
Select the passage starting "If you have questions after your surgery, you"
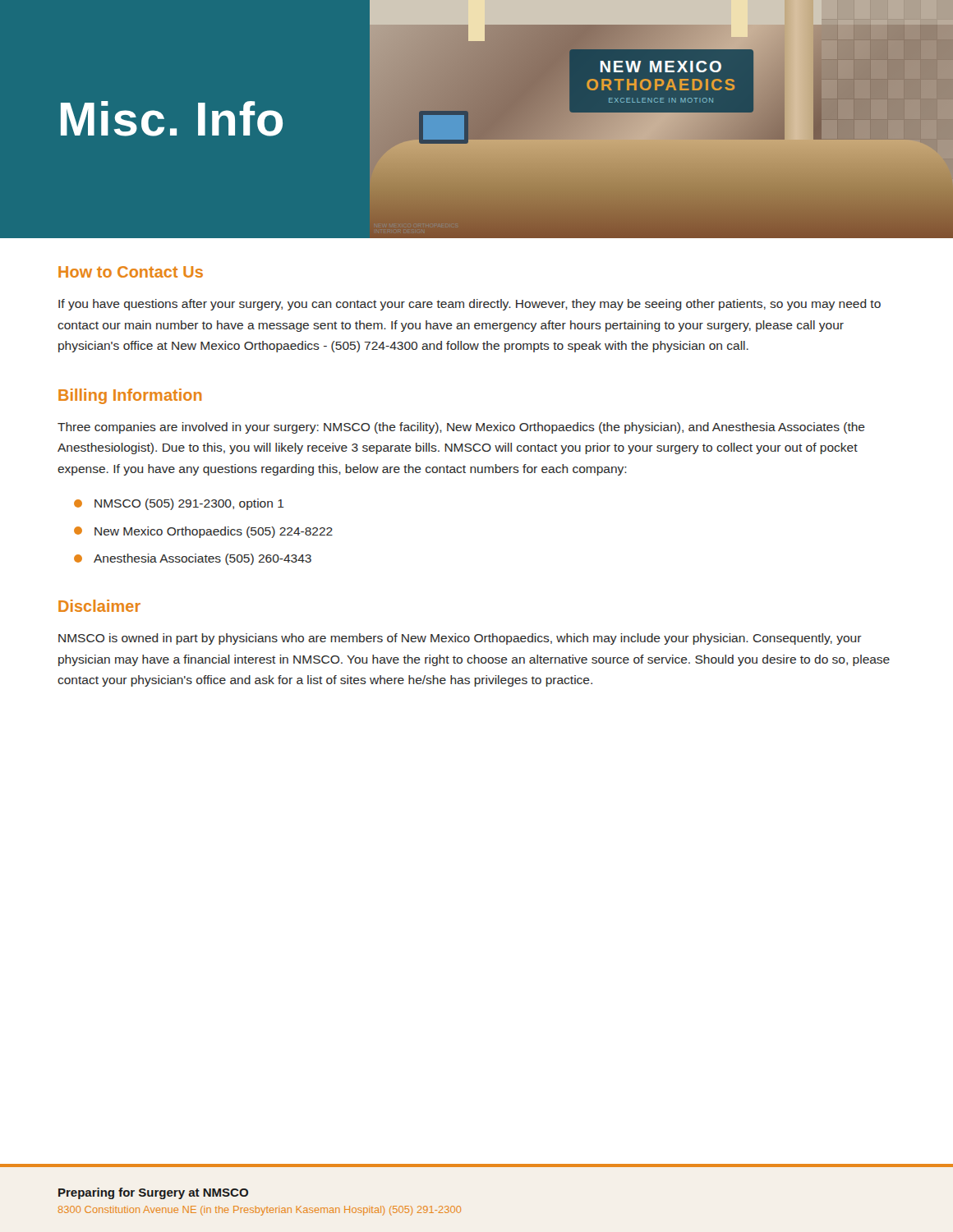click(469, 325)
